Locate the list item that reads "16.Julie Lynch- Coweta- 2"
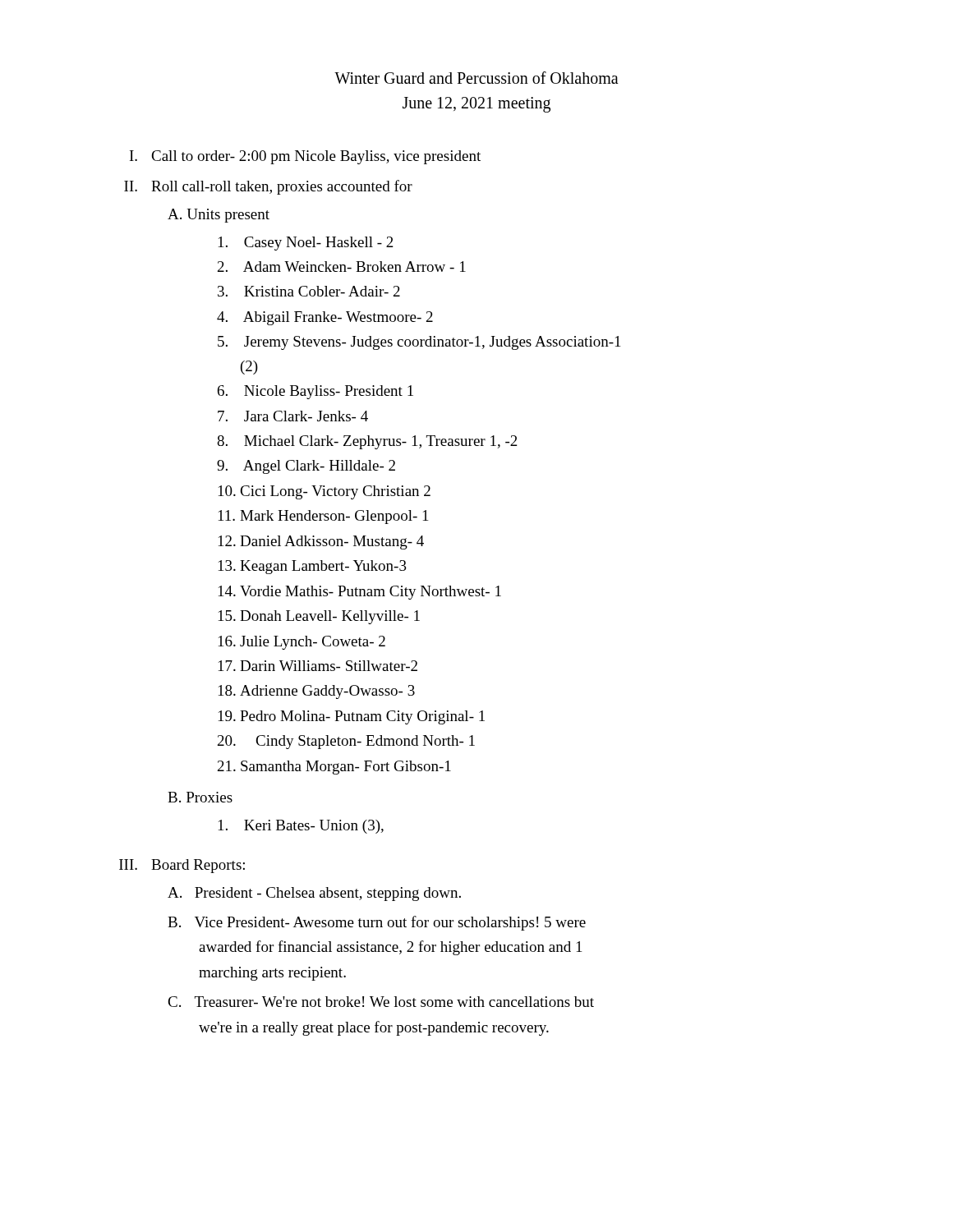The width and height of the screenshot is (953, 1232). coord(301,641)
